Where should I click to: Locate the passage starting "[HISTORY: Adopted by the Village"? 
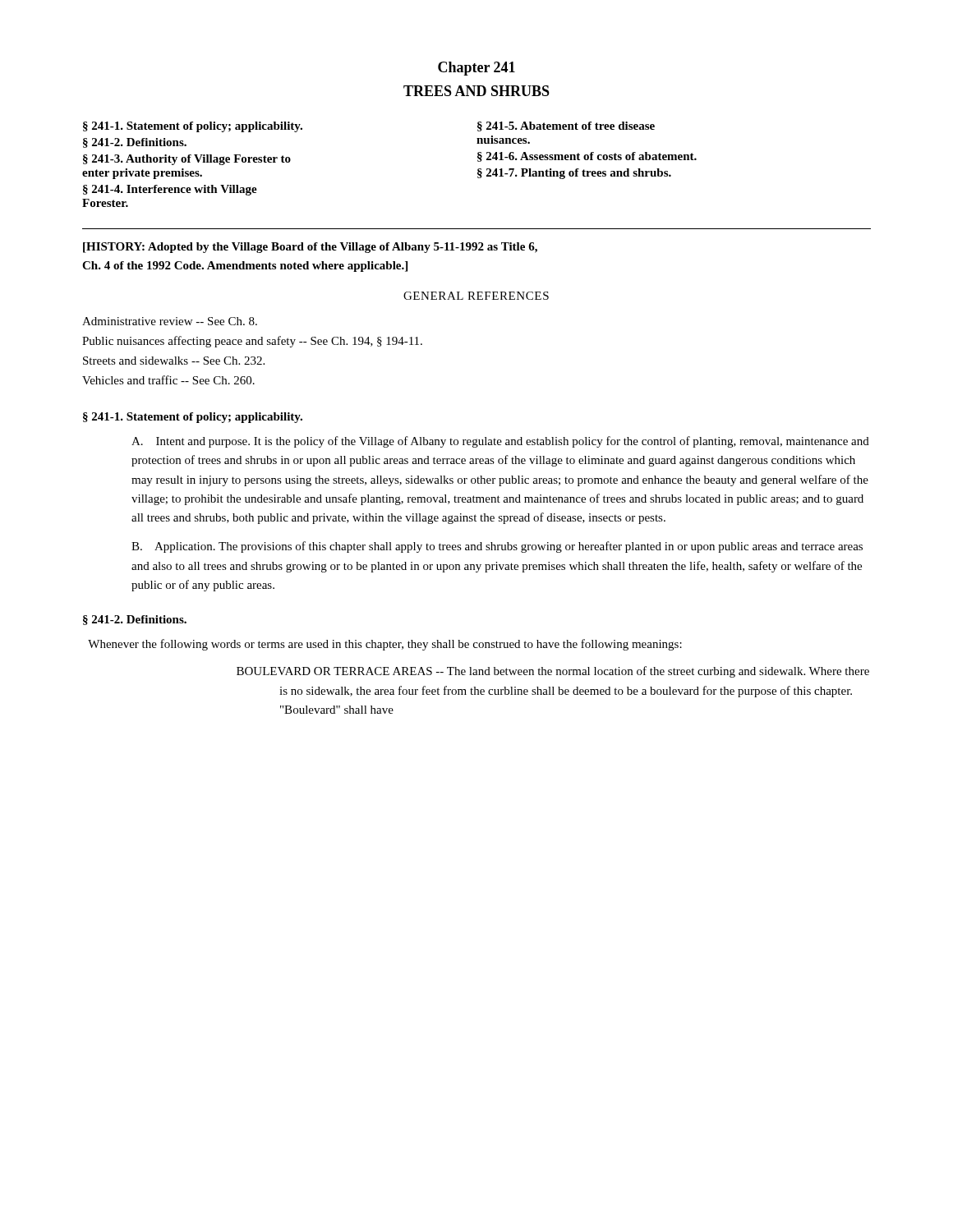310,256
